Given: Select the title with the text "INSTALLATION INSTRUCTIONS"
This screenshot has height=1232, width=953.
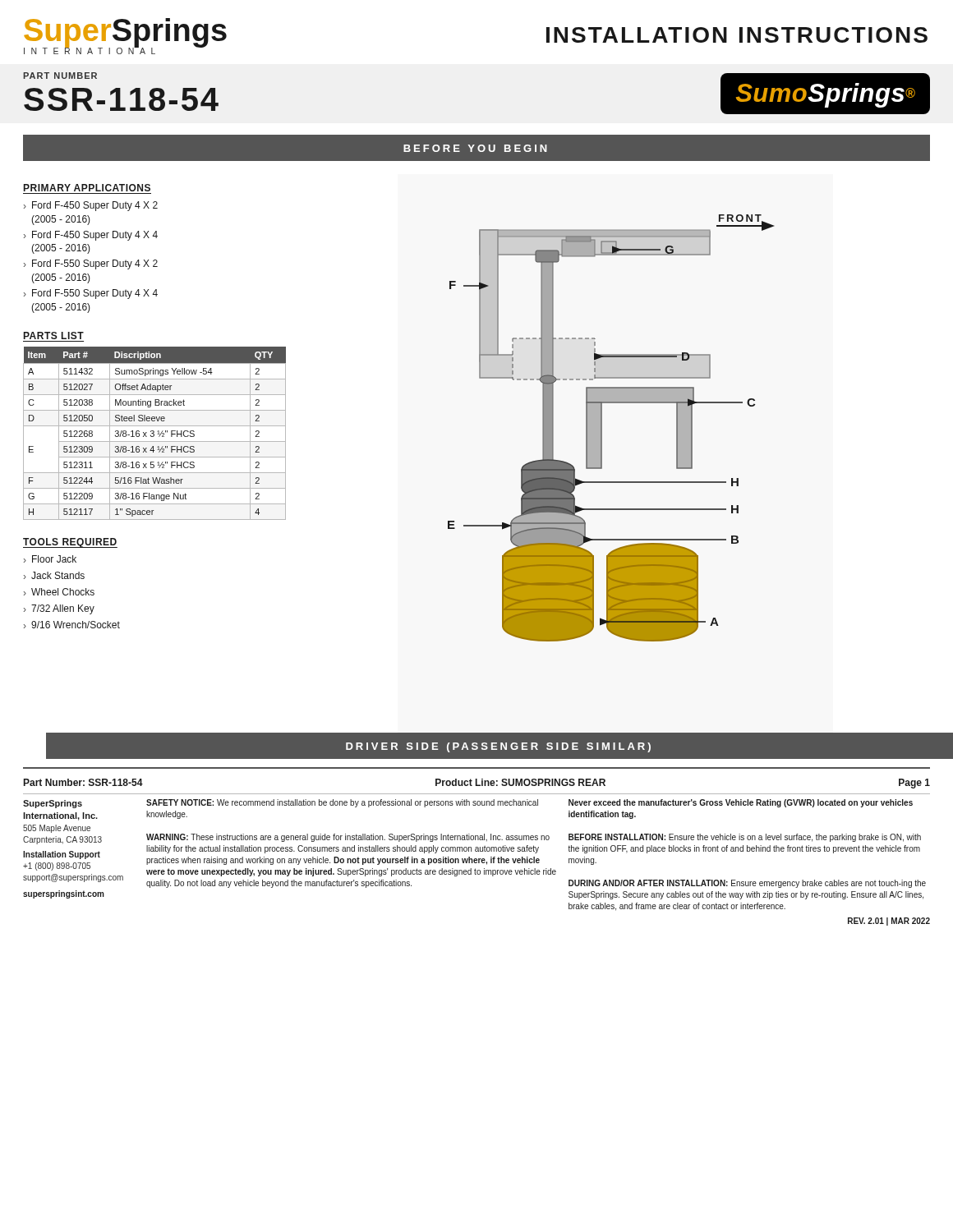Looking at the screenshot, I should tap(737, 35).
